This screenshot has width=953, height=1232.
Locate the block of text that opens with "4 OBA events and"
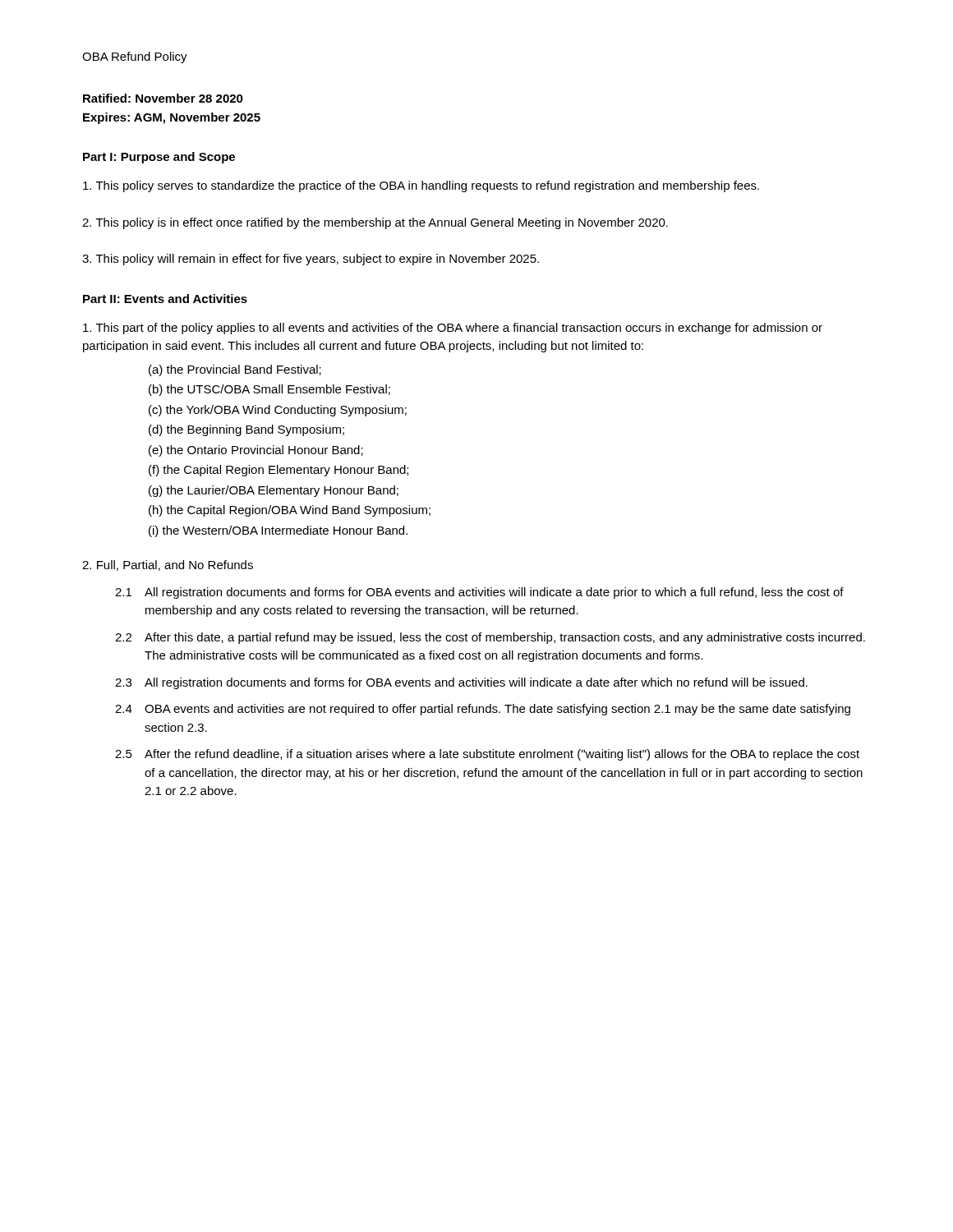coord(493,718)
